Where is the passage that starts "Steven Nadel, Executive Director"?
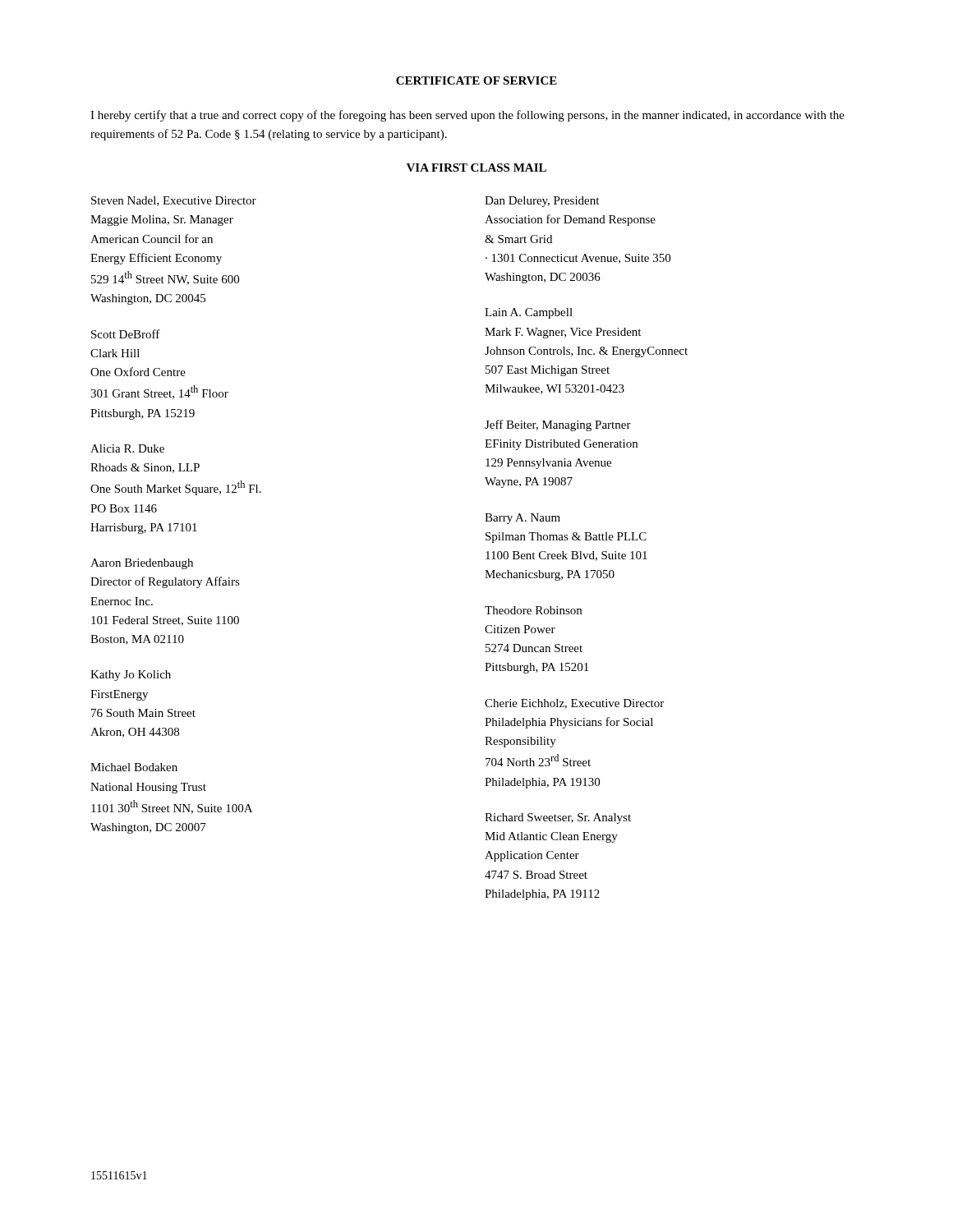This screenshot has width=953, height=1232. click(173, 249)
